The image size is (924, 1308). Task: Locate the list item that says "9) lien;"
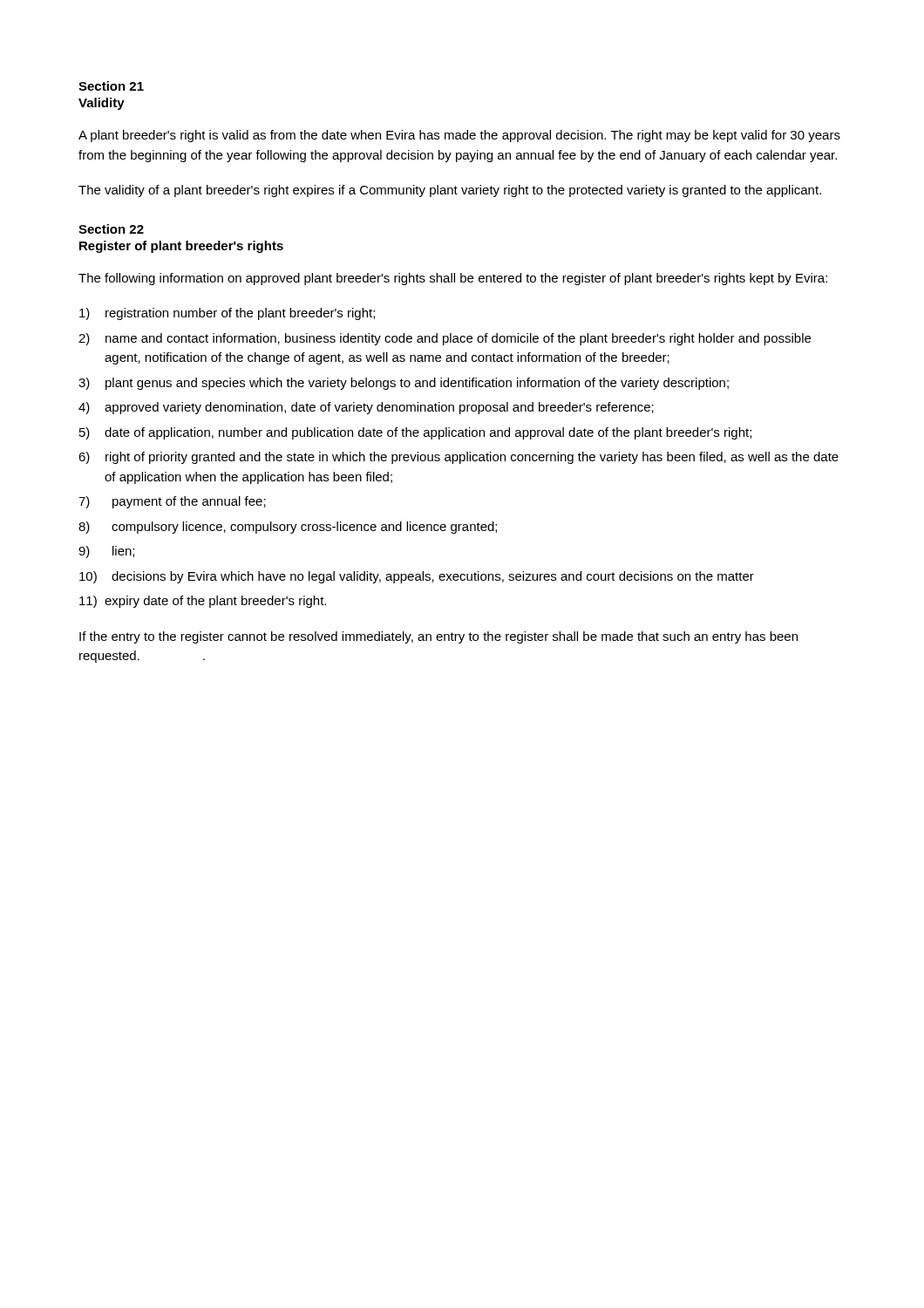click(121, 552)
